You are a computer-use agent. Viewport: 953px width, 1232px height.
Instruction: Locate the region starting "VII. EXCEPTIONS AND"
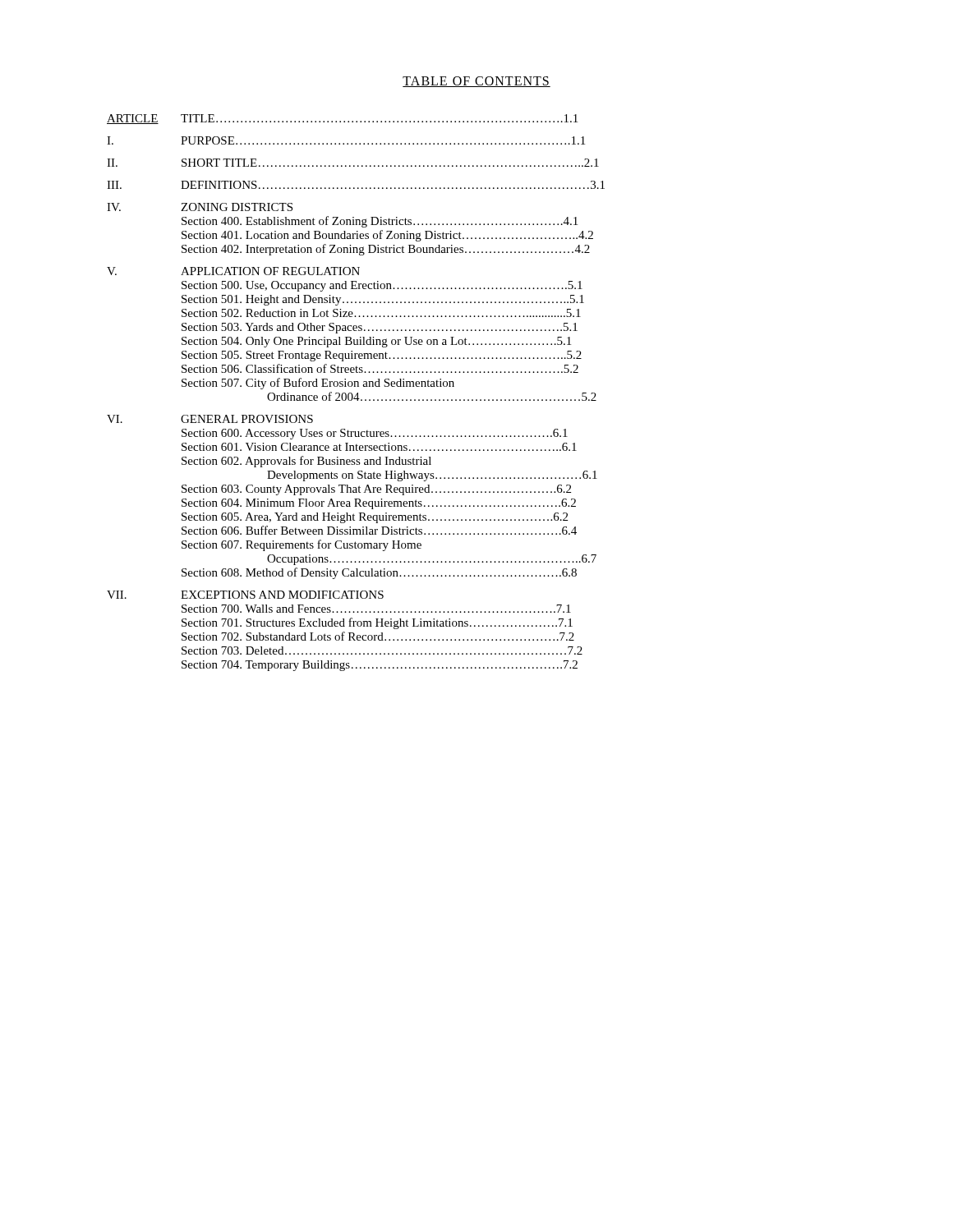pyautogui.click(x=476, y=630)
